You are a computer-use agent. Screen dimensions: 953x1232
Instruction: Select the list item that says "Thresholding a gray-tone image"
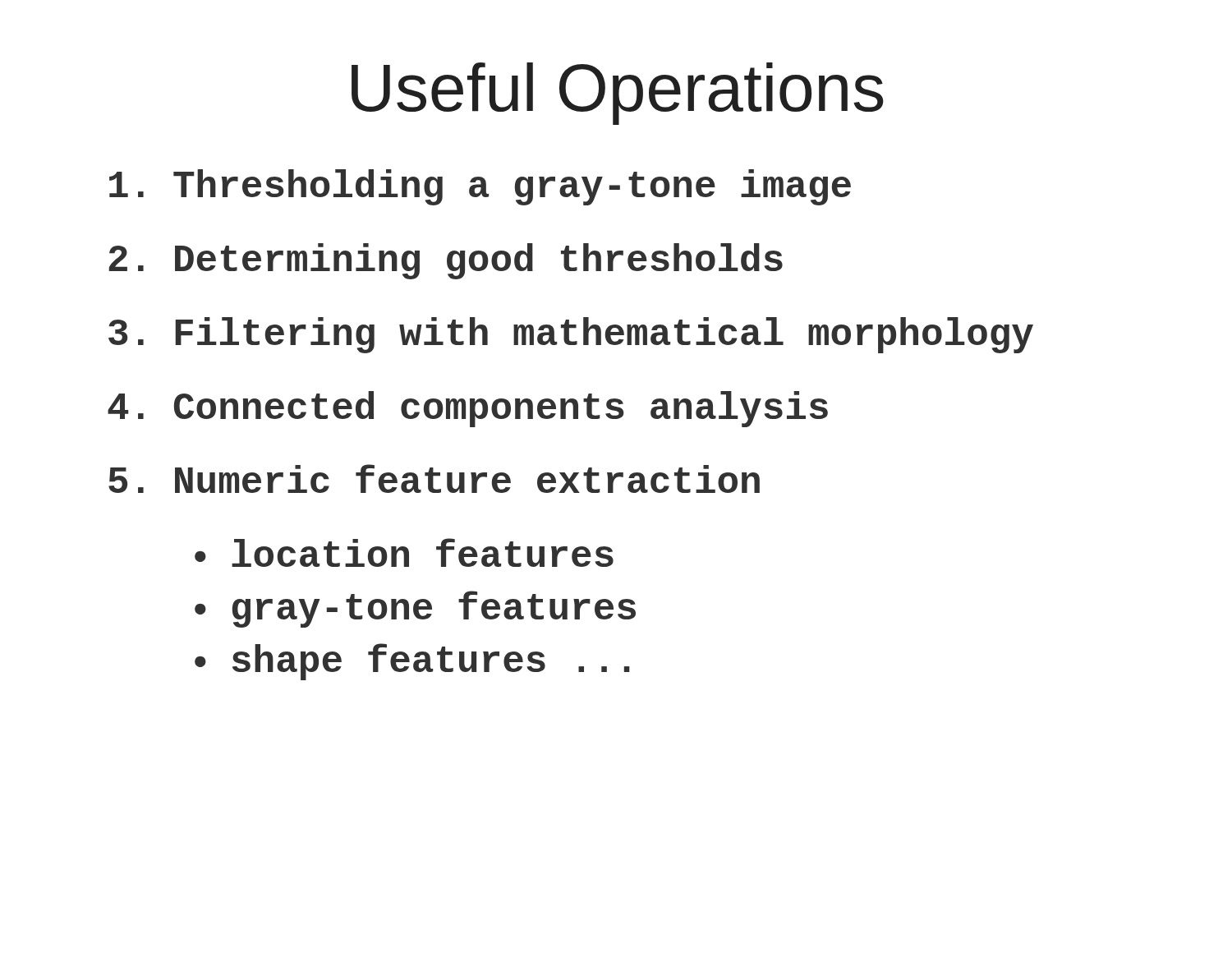click(x=480, y=188)
